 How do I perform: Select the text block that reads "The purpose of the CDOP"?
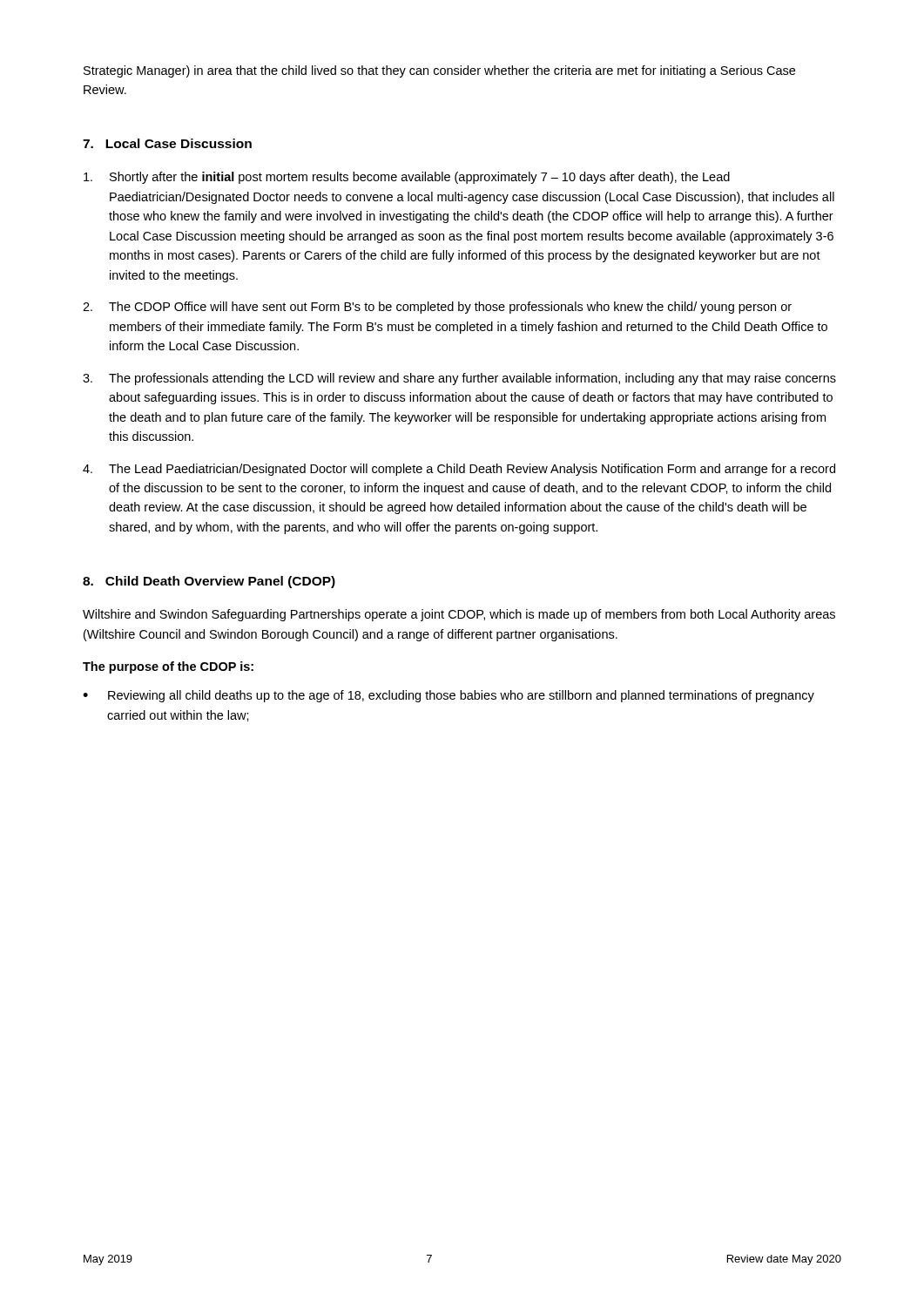[x=168, y=667]
